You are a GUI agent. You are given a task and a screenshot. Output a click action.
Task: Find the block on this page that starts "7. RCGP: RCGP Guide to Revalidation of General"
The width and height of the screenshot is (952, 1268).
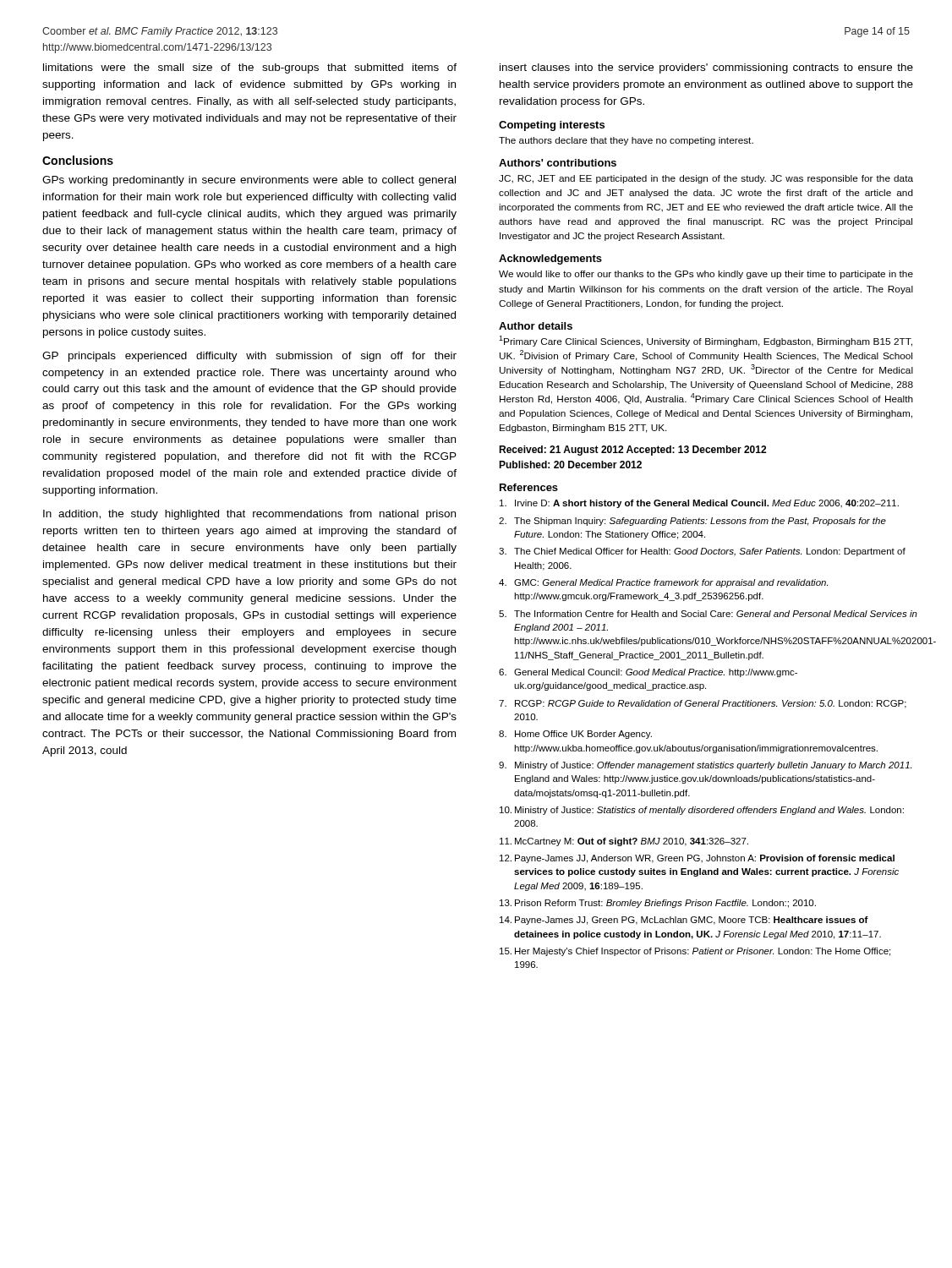point(706,710)
